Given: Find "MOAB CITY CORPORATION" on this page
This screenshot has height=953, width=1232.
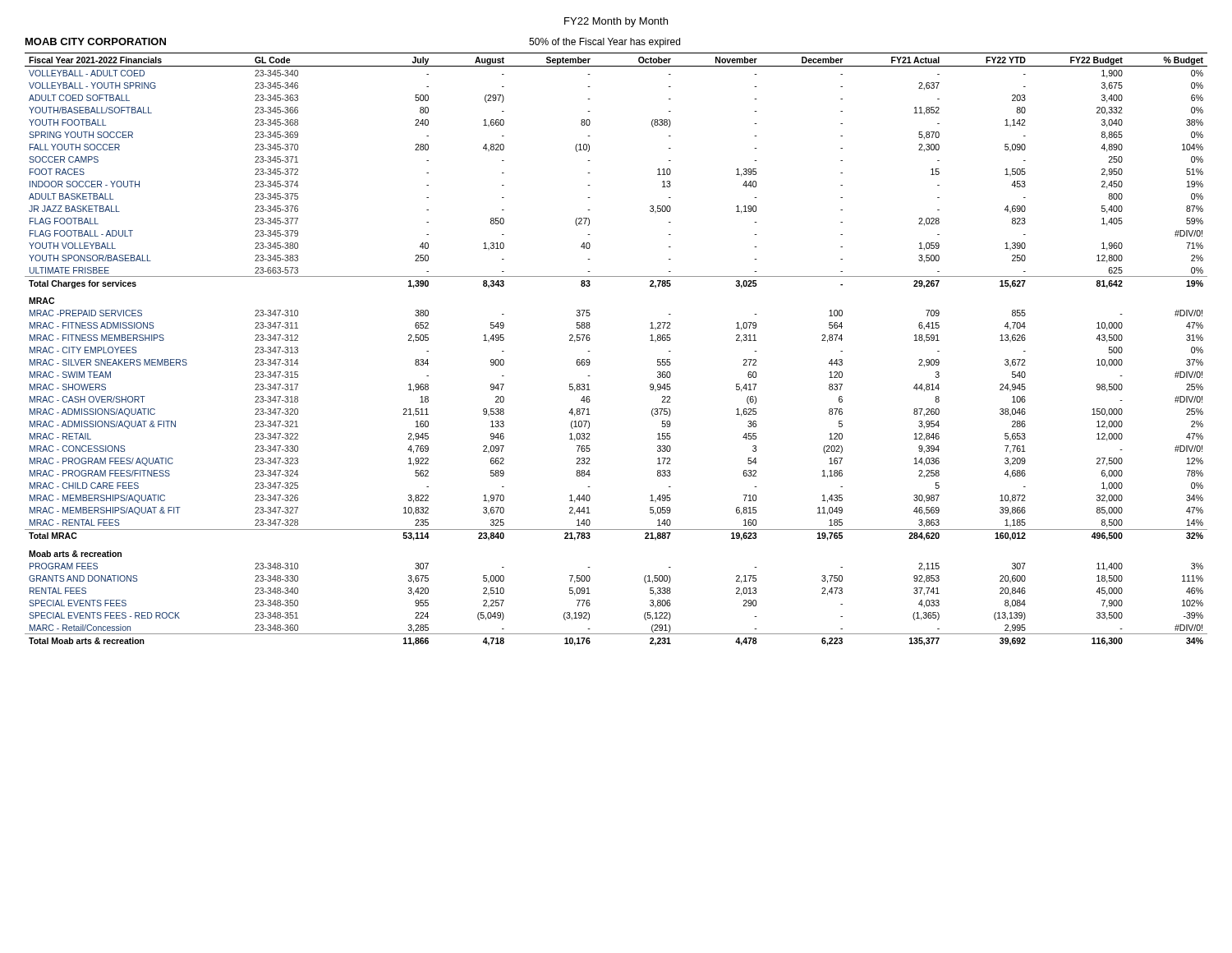Looking at the screenshot, I should coord(96,42).
